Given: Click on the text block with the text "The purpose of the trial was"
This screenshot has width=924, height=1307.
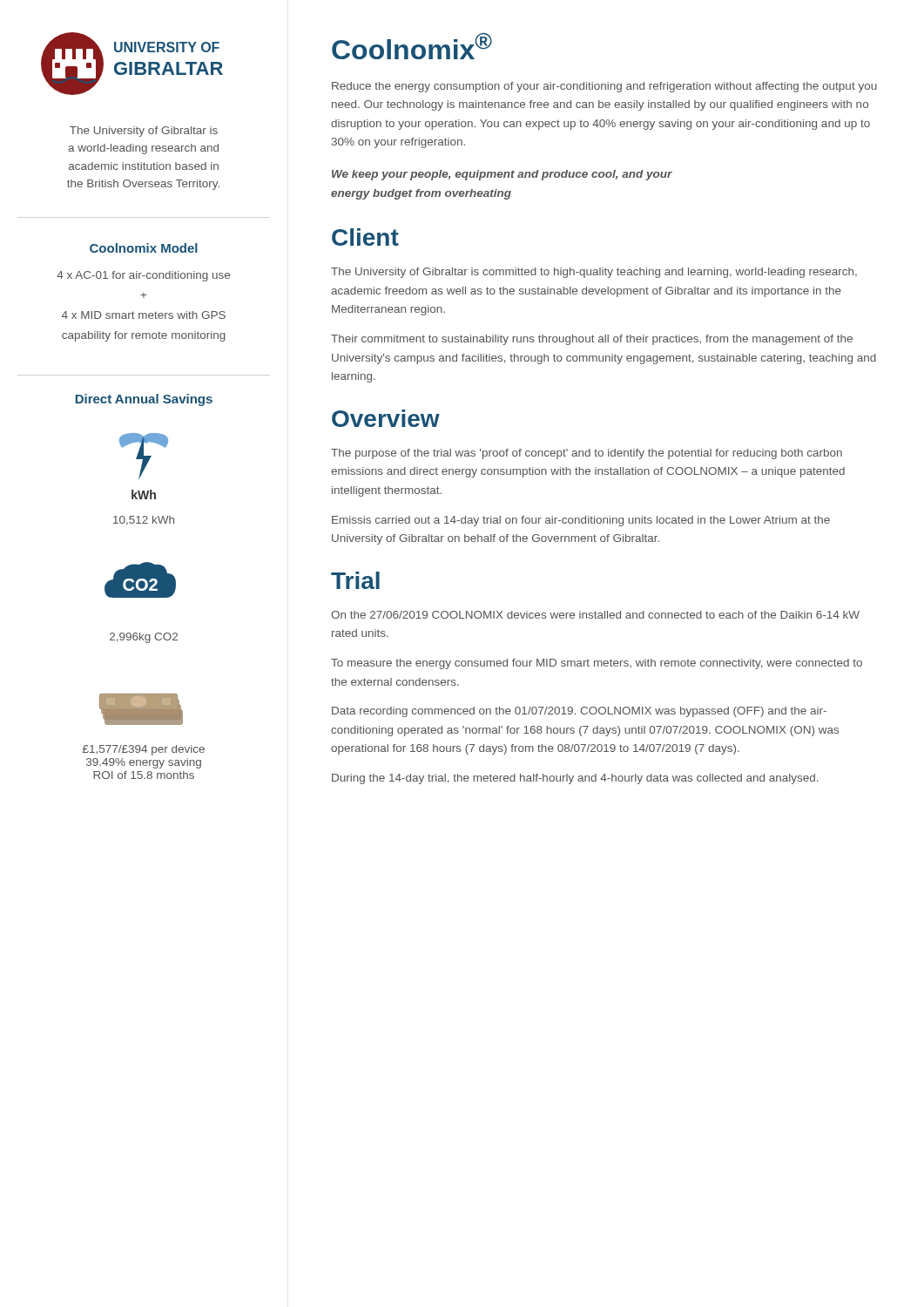Looking at the screenshot, I should 588,471.
